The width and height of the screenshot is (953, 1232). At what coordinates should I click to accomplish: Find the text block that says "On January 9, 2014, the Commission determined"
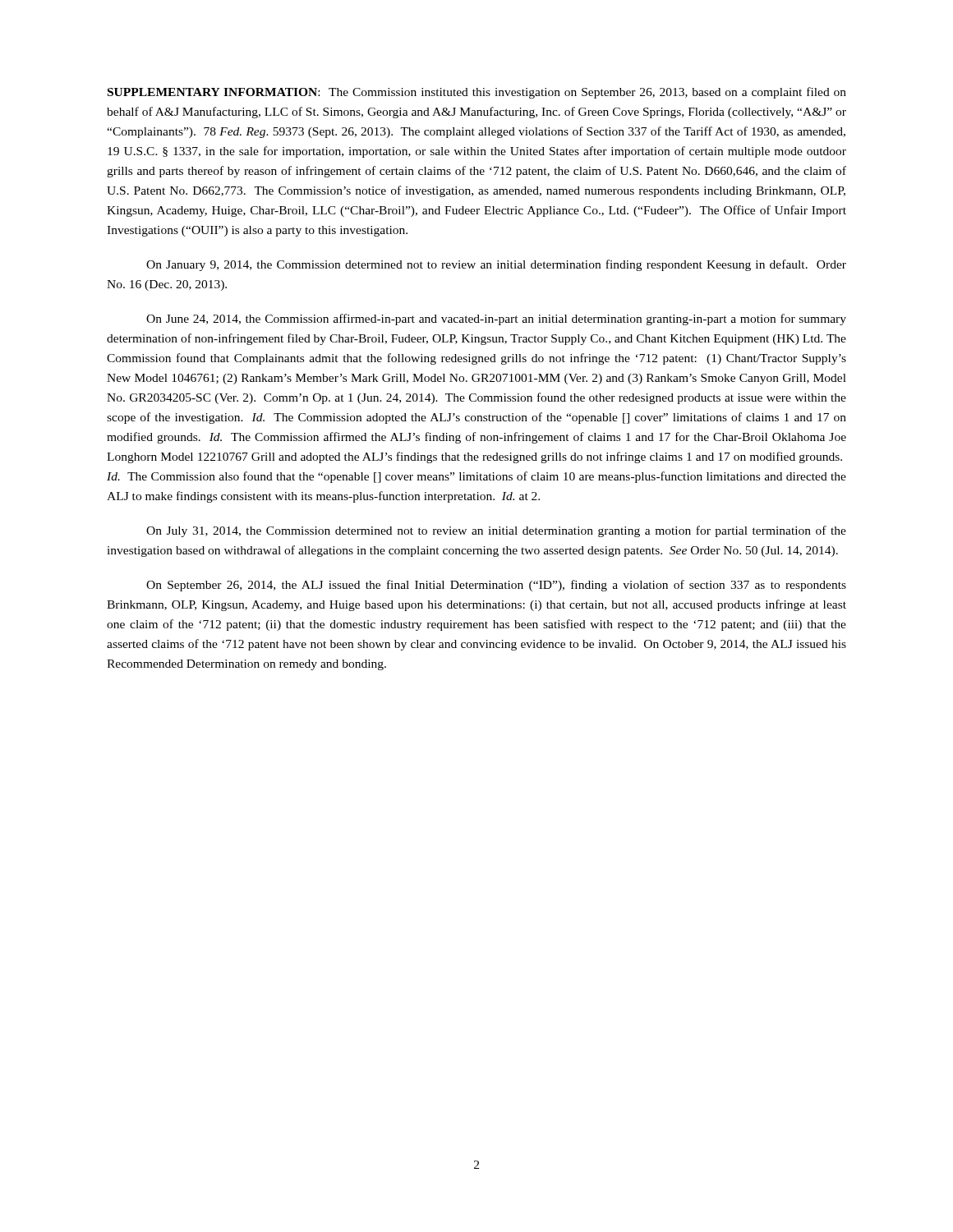476,274
